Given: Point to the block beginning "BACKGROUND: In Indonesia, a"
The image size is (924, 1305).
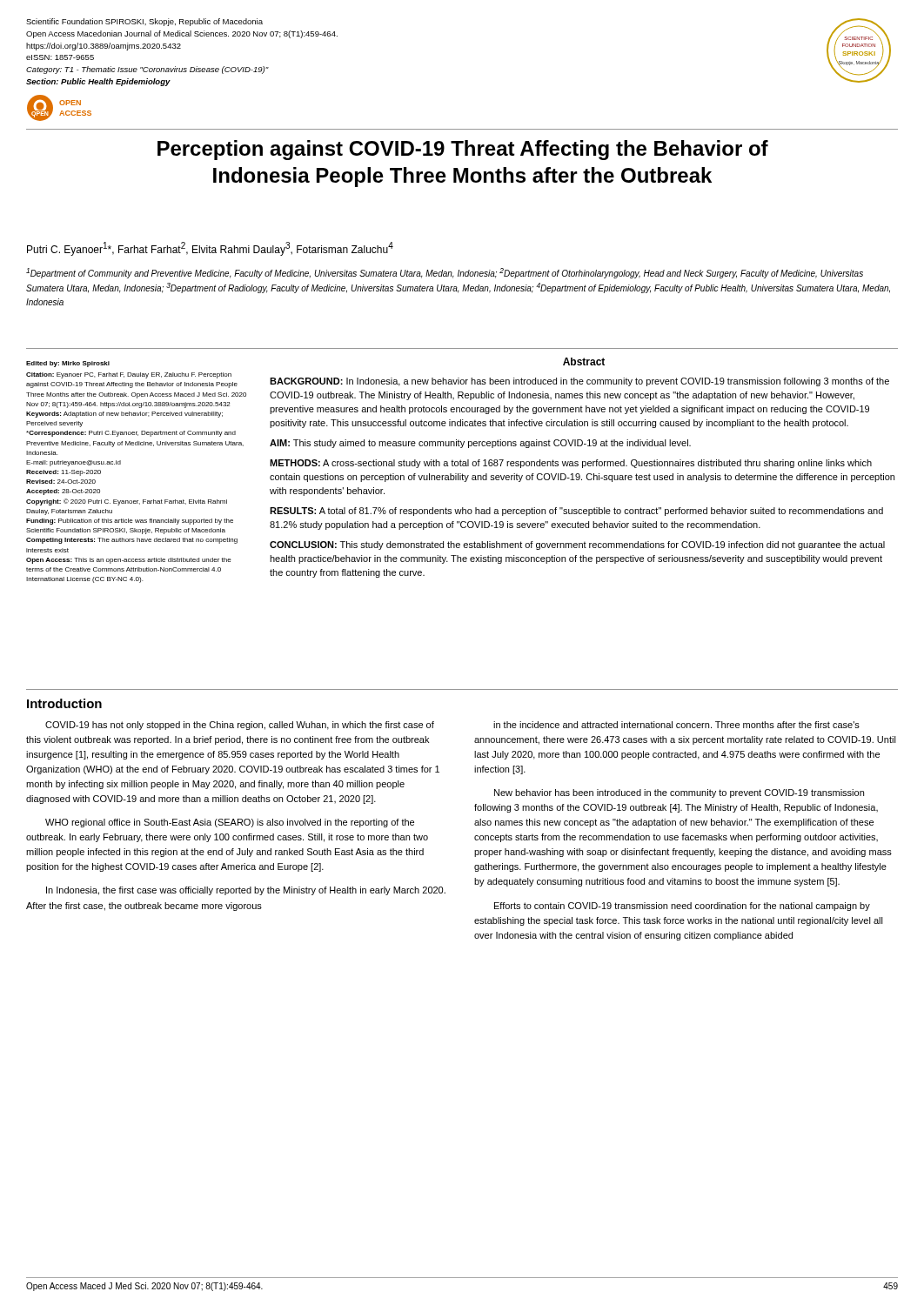Looking at the screenshot, I should pos(580,402).
